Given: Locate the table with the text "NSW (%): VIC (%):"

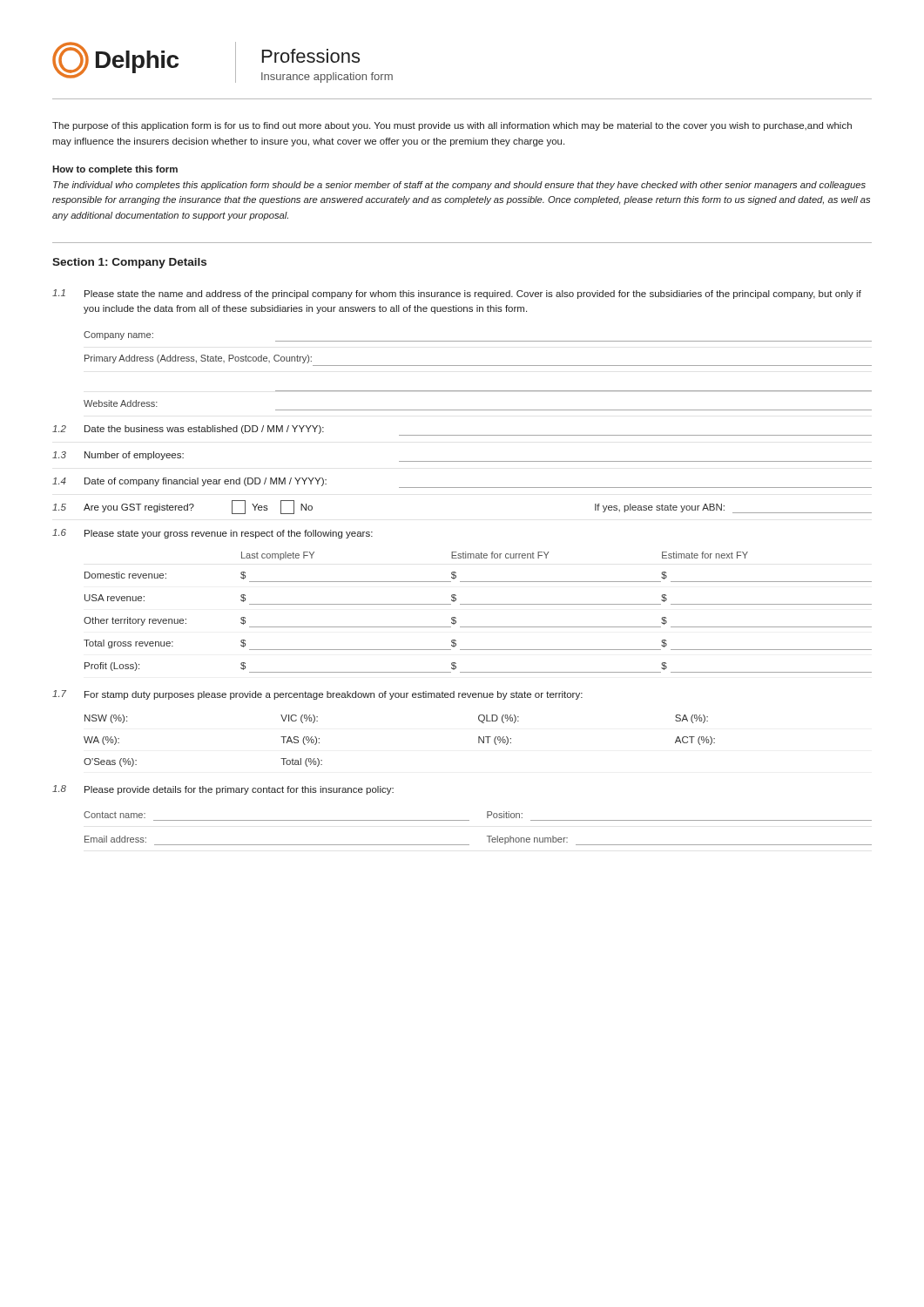Looking at the screenshot, I should (478, 740).
